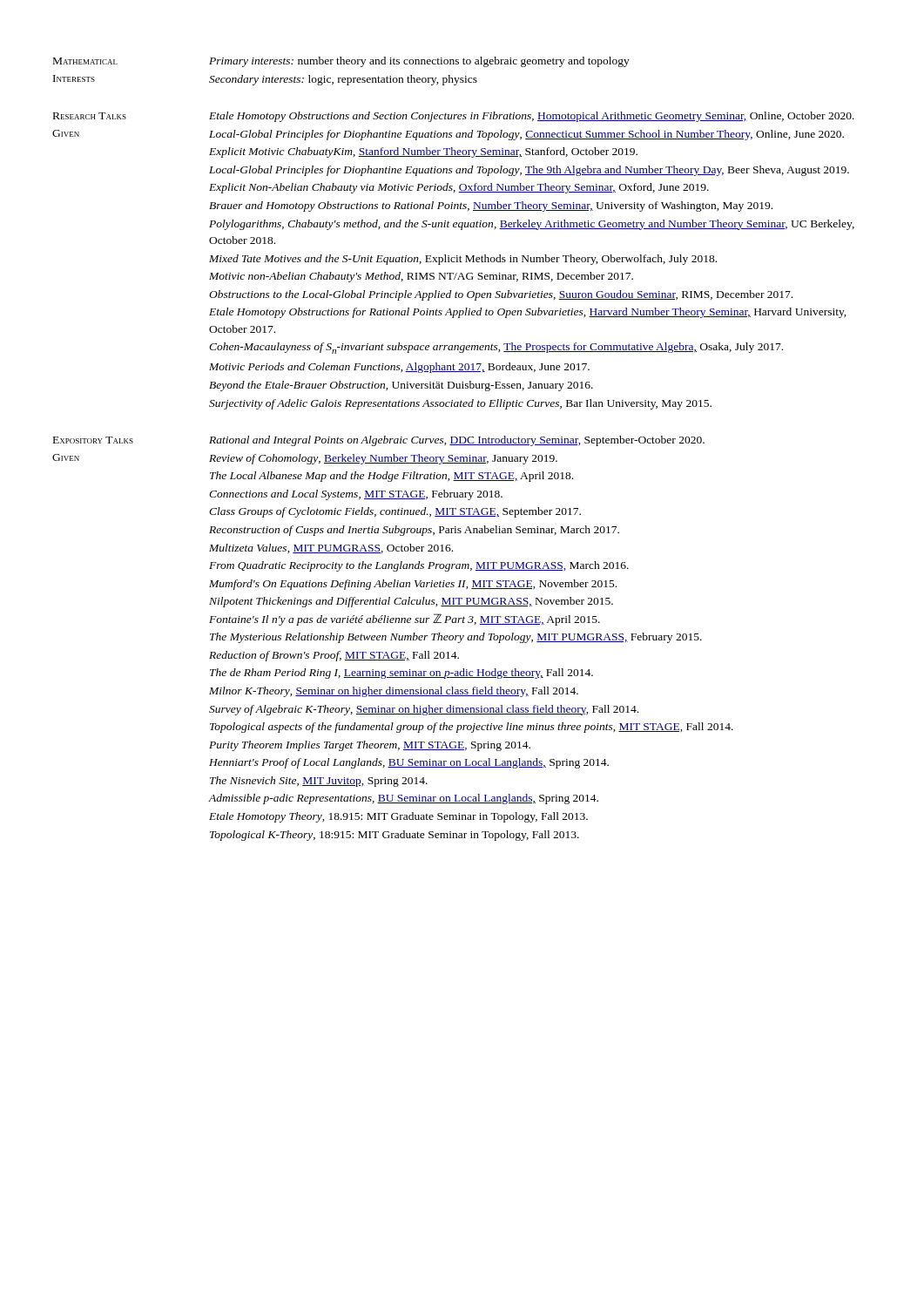Click the passage that begins "Milnor K-Theory, Seminar"
Screen dimensions: 1307x924
click(540, 691)
